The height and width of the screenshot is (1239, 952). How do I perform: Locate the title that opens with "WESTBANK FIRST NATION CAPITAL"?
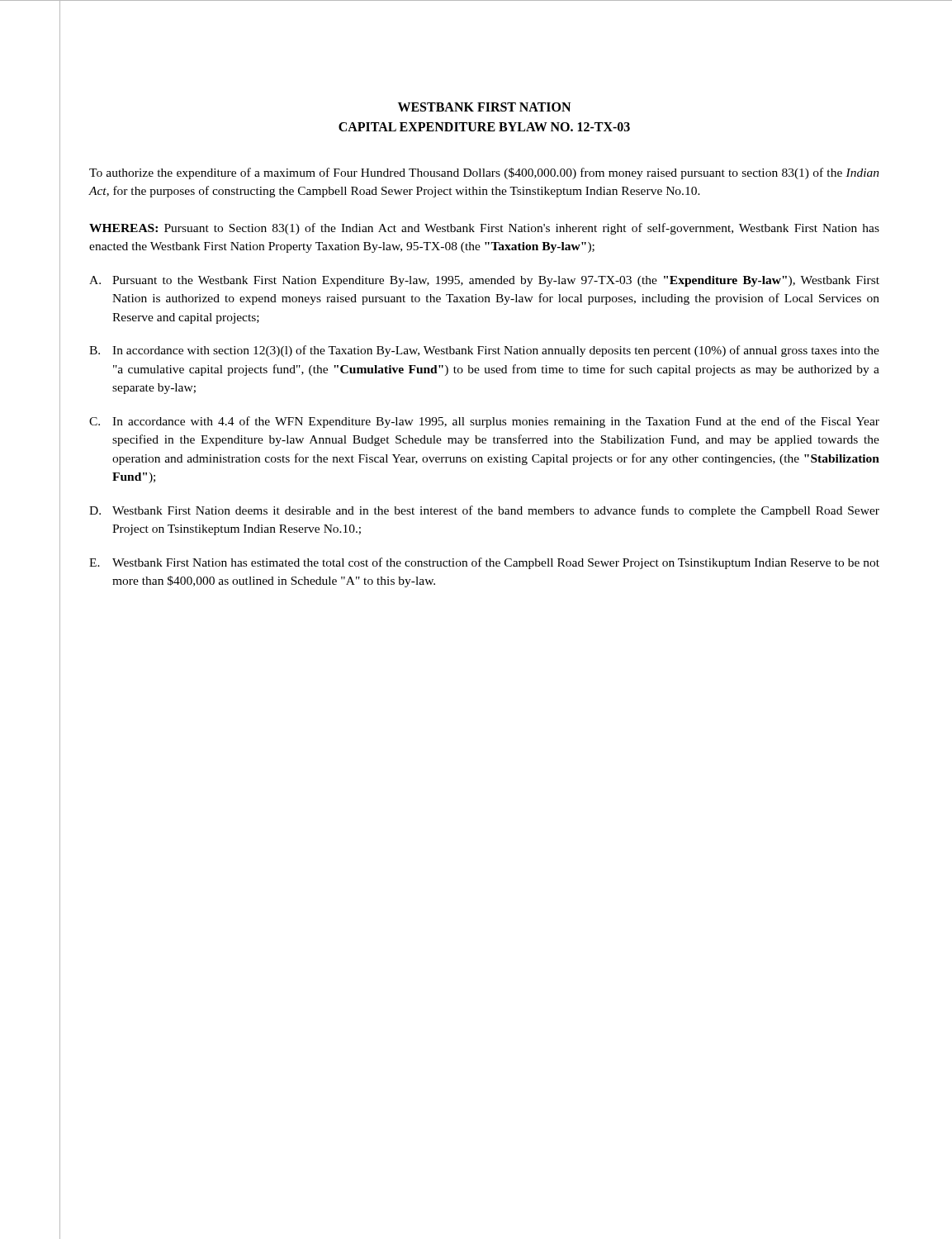[484, 117]
